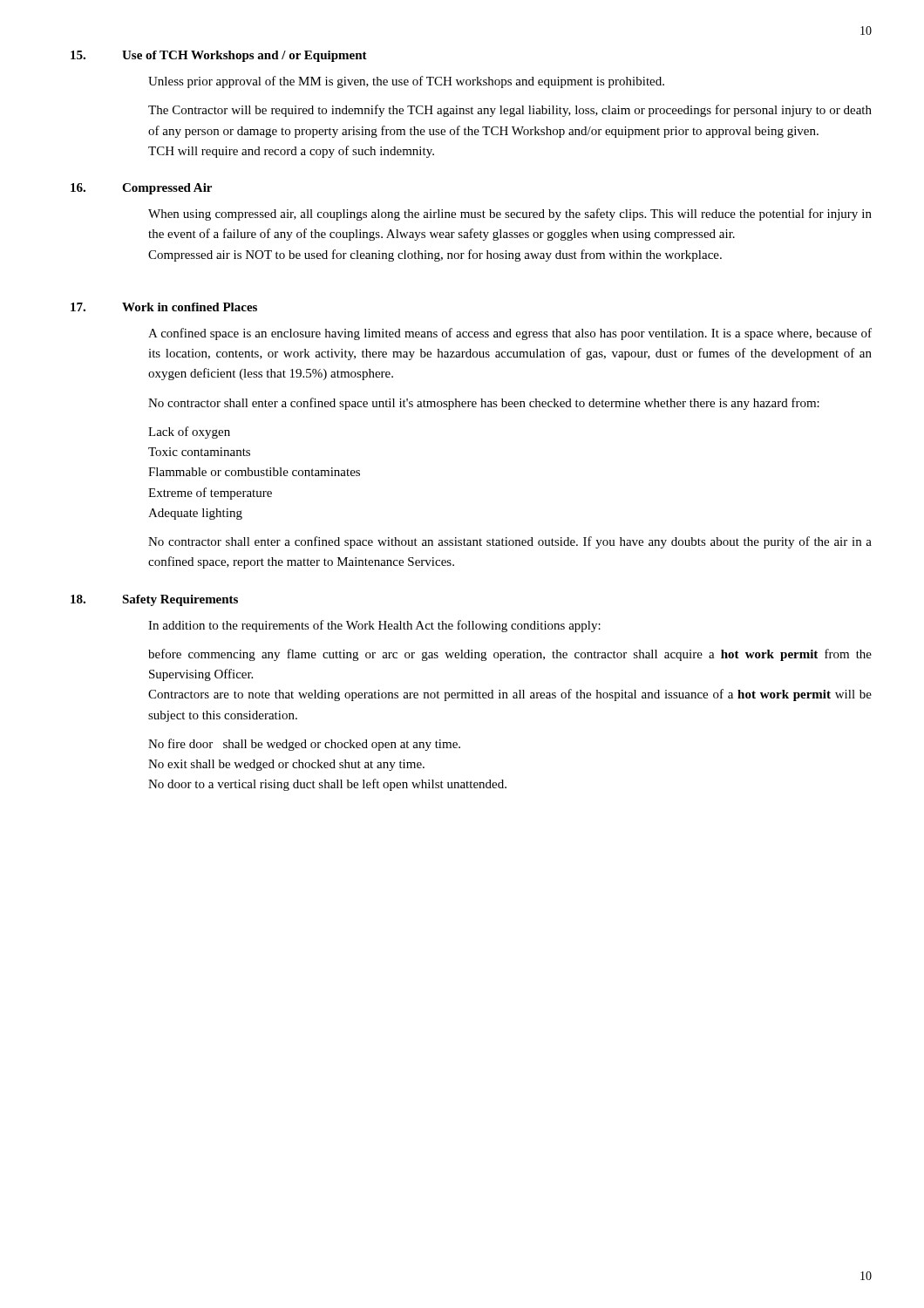The width and height of the screenshot is (924, 1308).
Task: Where does it say "18. Safety Requirements"?
Action: tap(154, 599)
